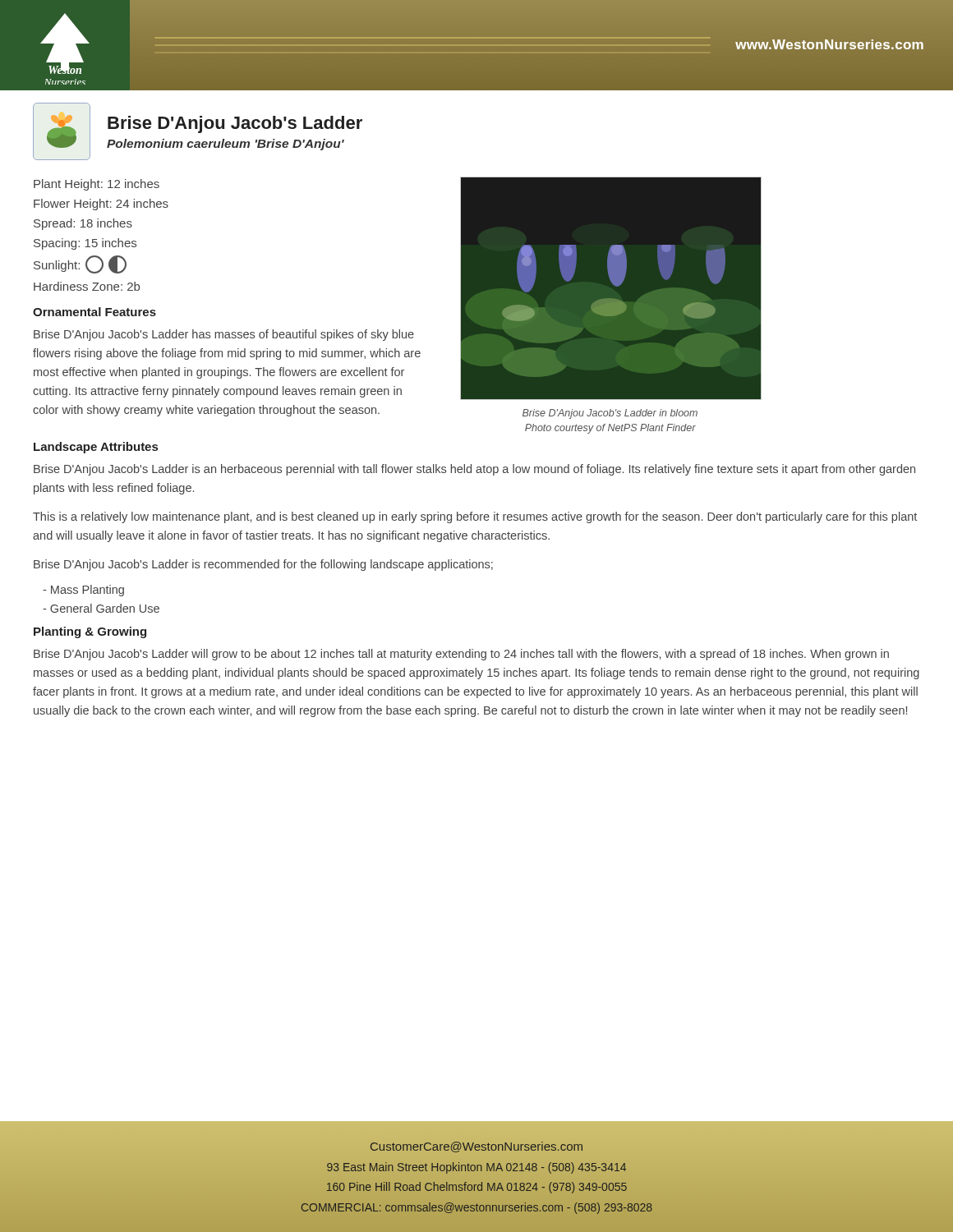The image size is (953, 1232).
Task: Select the text block starting "Hardiness Zone: 2b"
Action: 87,286
